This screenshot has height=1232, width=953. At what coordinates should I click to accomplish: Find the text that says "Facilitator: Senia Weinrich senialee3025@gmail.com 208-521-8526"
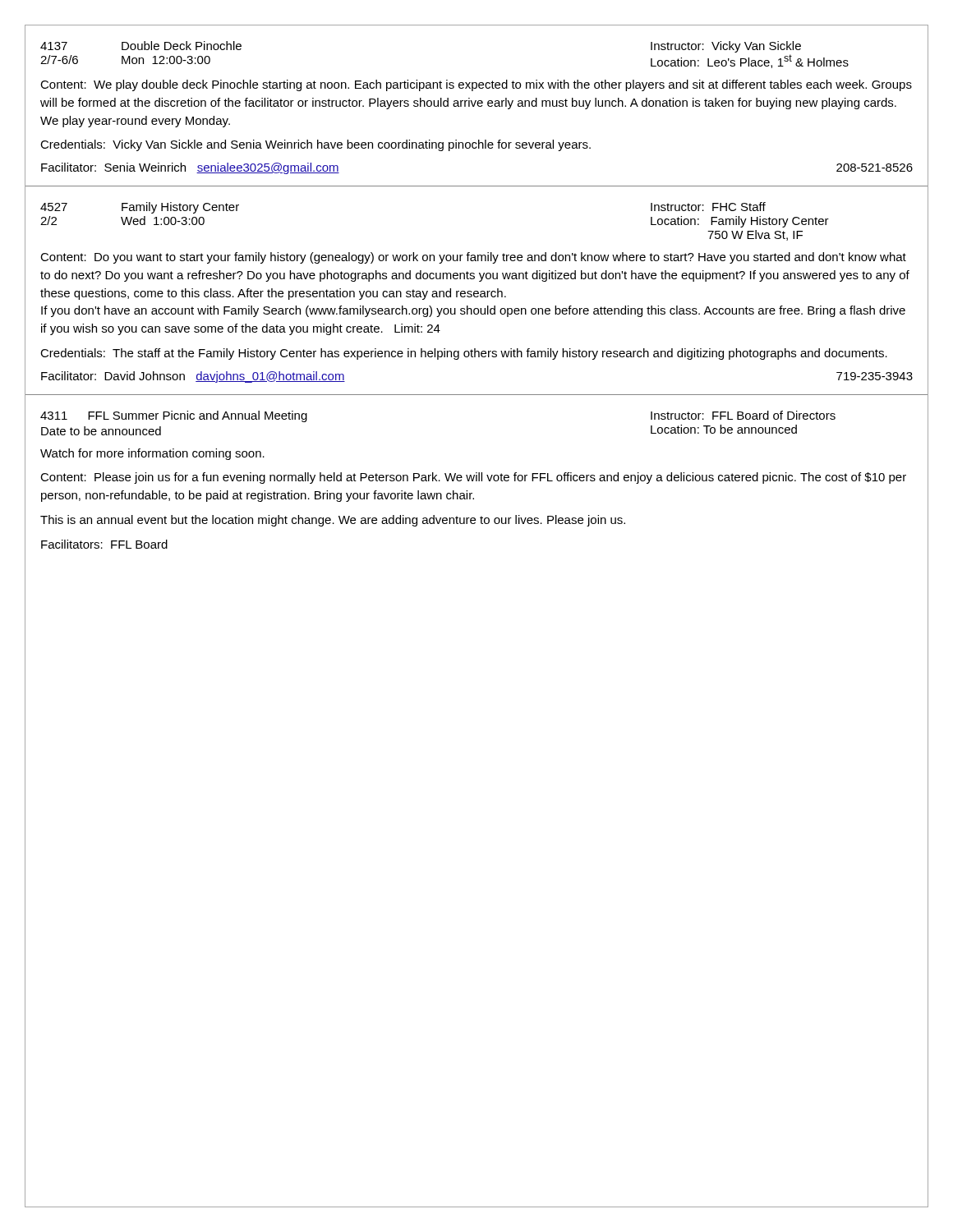pyautogui.click(x=182, y=167)
